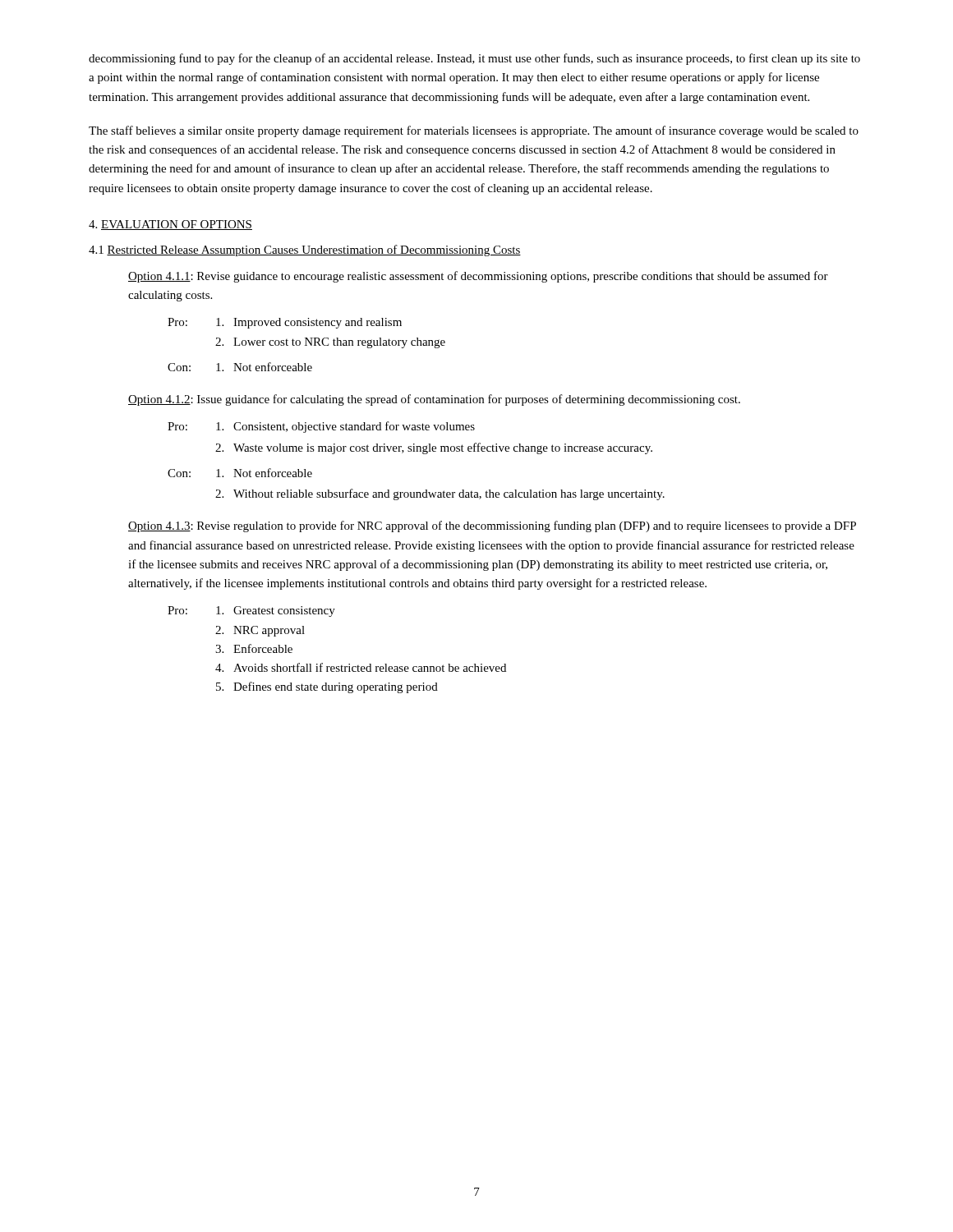Find the block on this page that starts "Consistent, objective standard for waste"
This screenshot has height=1232, width=953.
[345, 427]
